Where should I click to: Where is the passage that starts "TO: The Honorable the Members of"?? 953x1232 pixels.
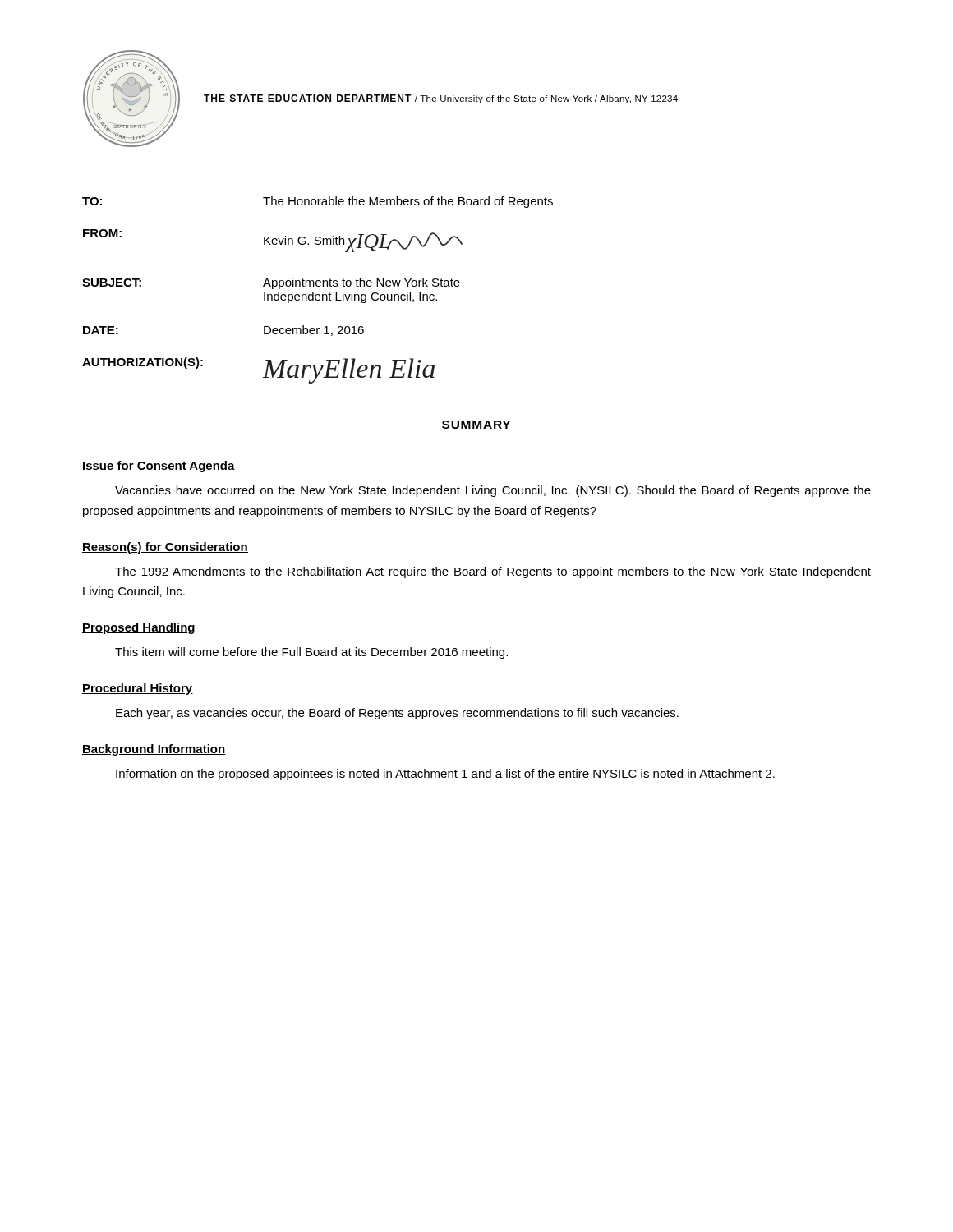[x=318, y=202]
